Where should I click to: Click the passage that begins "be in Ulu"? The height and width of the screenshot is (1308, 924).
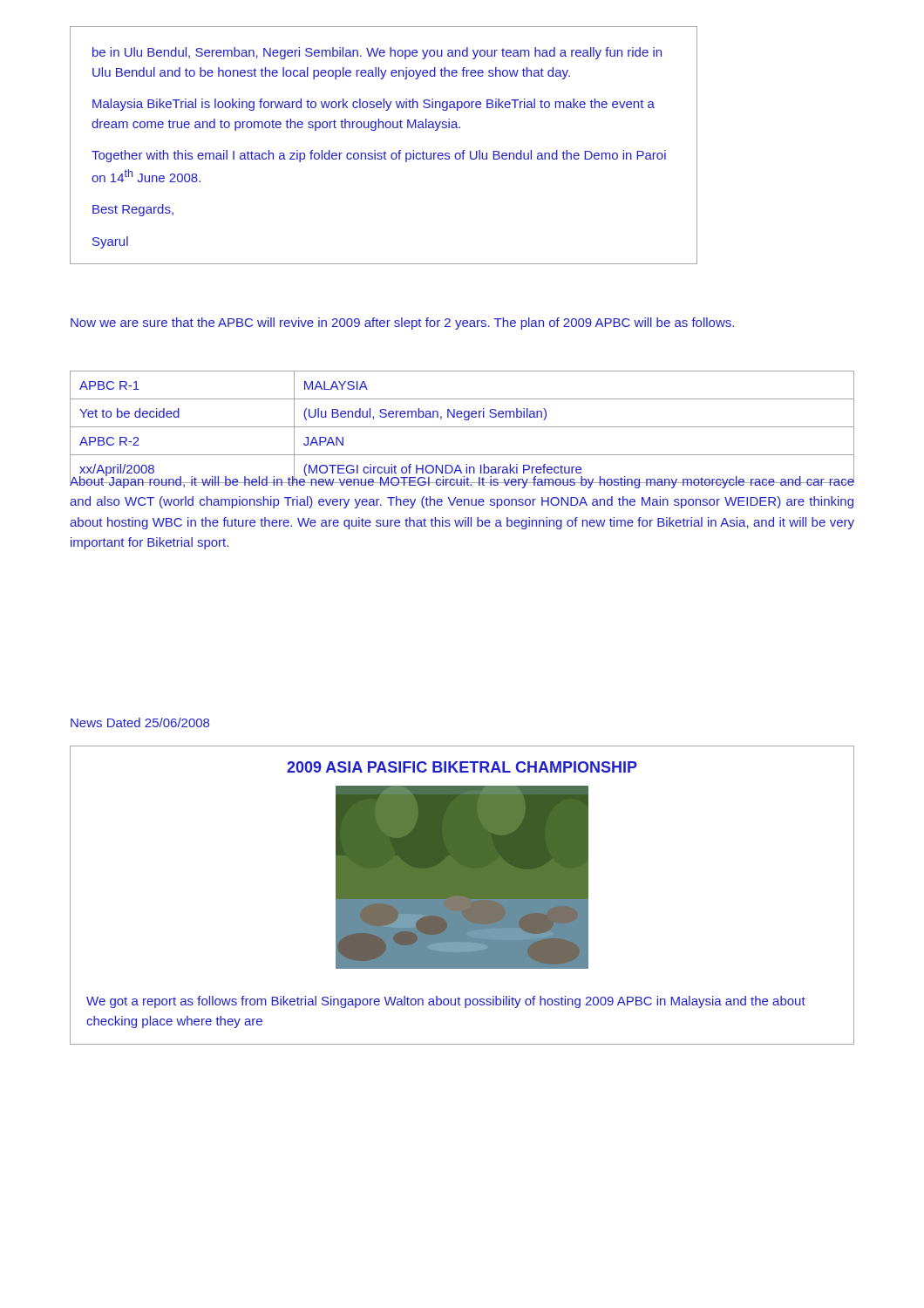pyautogui.click(x=384, y=147)
